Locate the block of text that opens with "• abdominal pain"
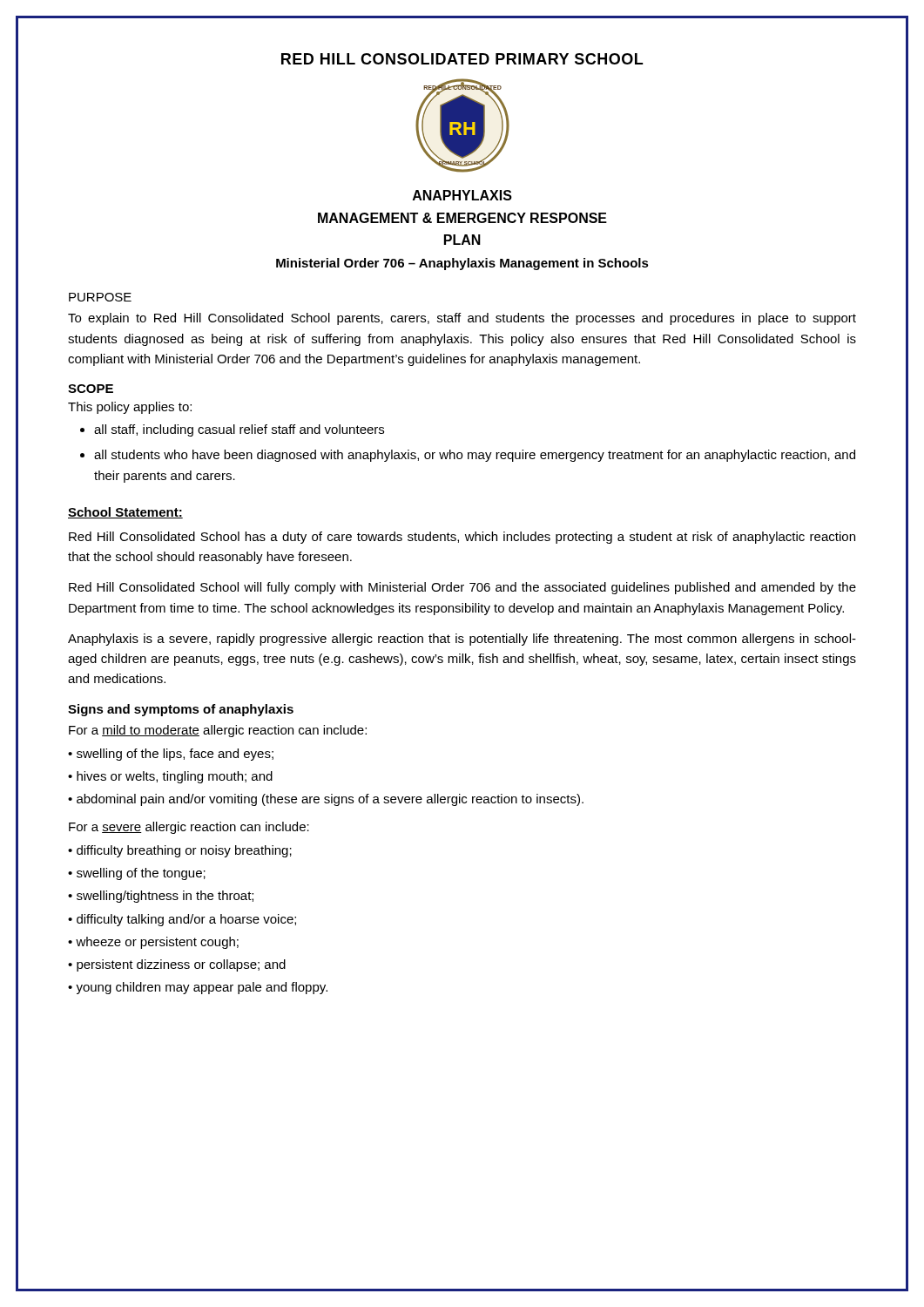924x1307 pixels. coord(326,799)
